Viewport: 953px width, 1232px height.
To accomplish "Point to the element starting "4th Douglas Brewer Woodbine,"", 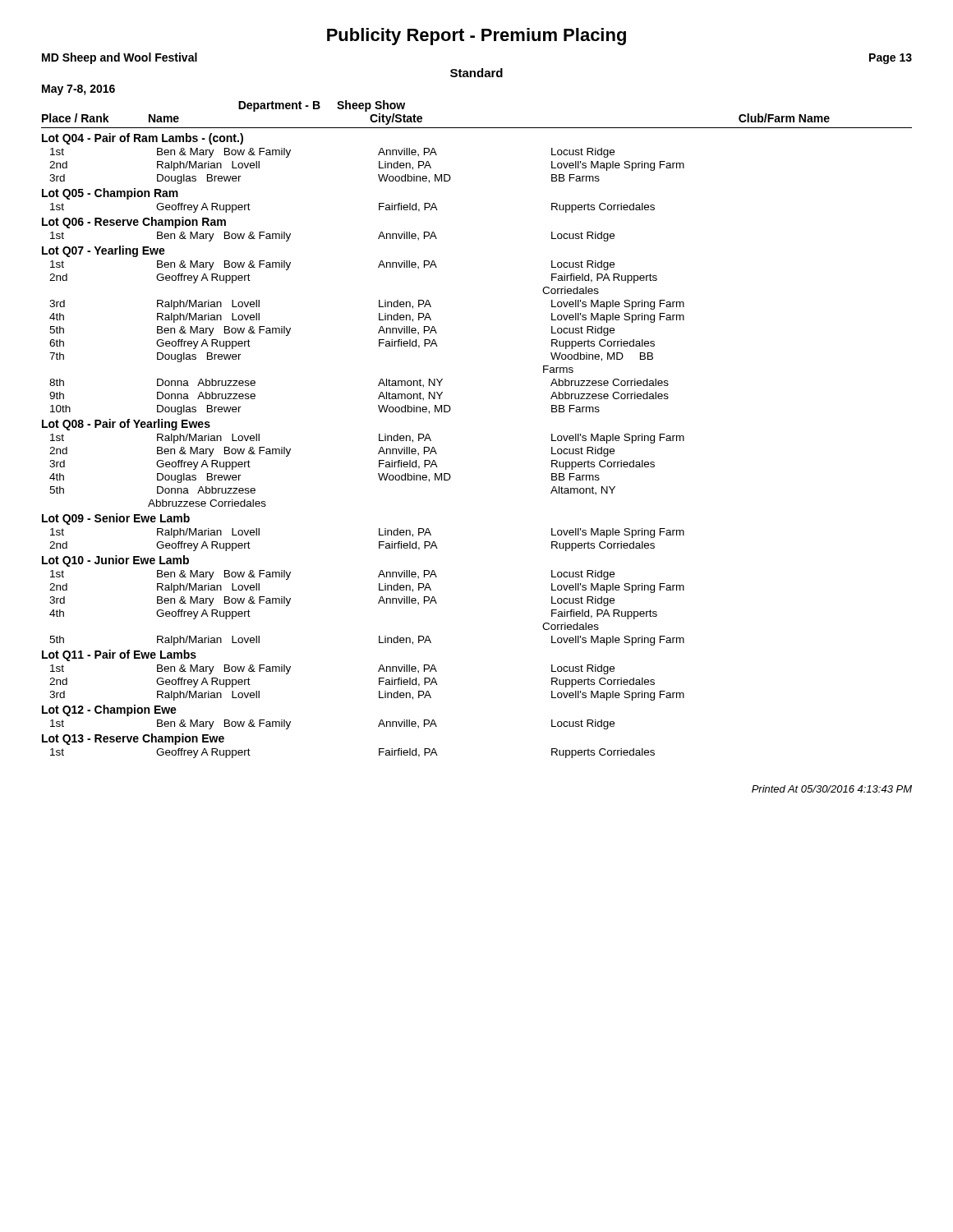I will coord(440,477).
